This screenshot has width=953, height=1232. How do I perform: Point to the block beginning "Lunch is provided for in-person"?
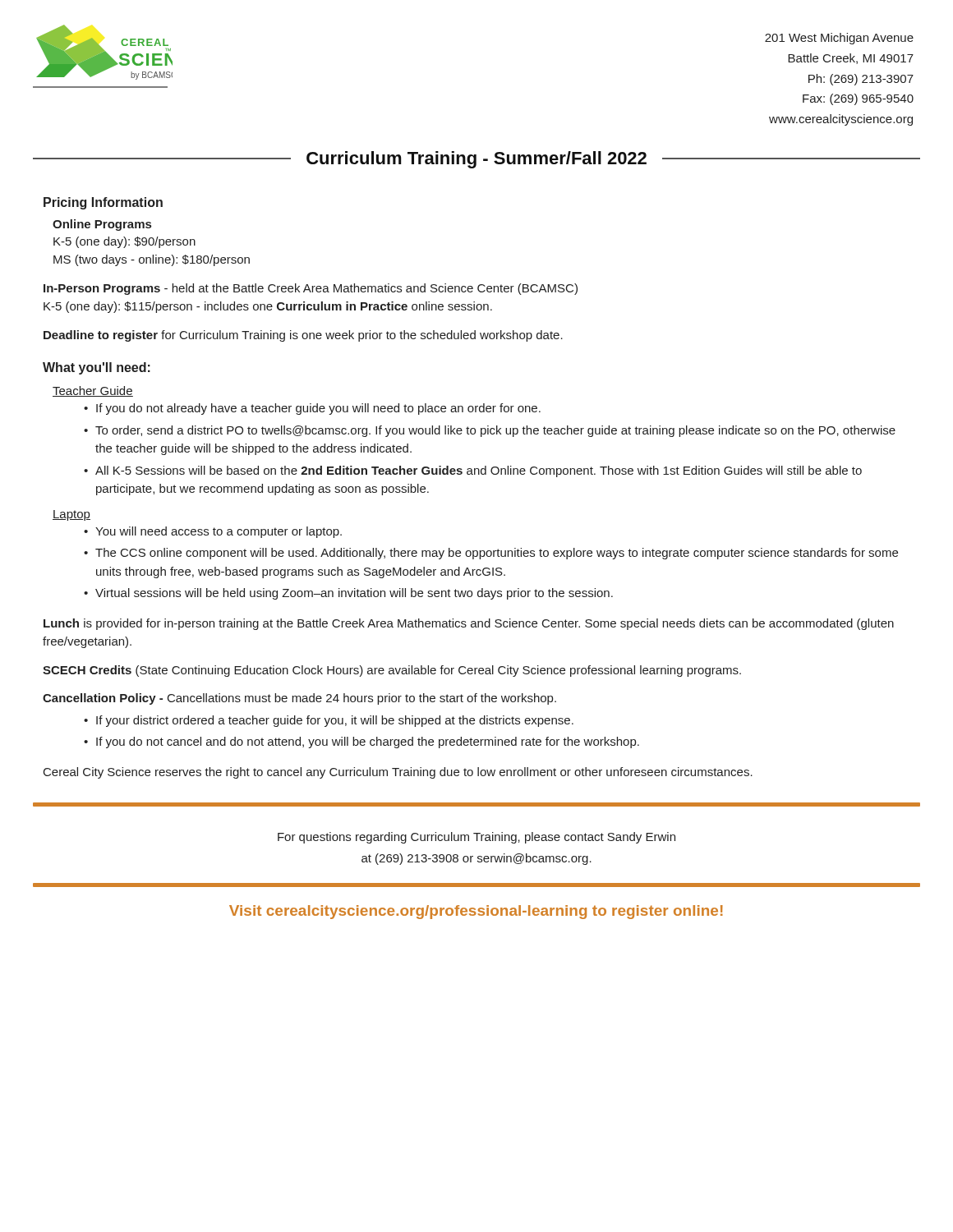(x=468, y=632)
